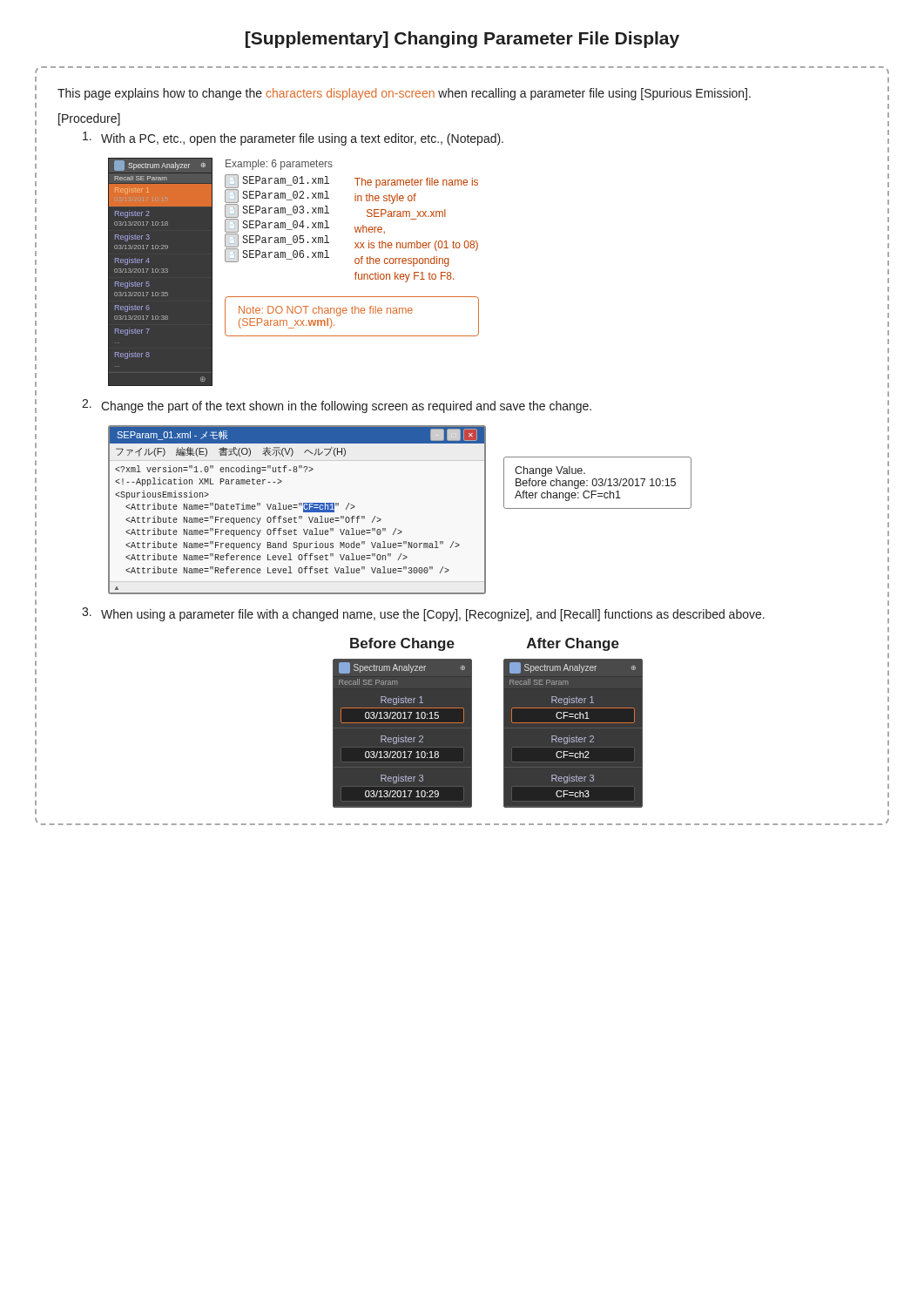Viewport: 924px width, 1307px height.
Task: Point to the block beginning "With a PC, etc.,"
Action: click(x=293, y=139)
